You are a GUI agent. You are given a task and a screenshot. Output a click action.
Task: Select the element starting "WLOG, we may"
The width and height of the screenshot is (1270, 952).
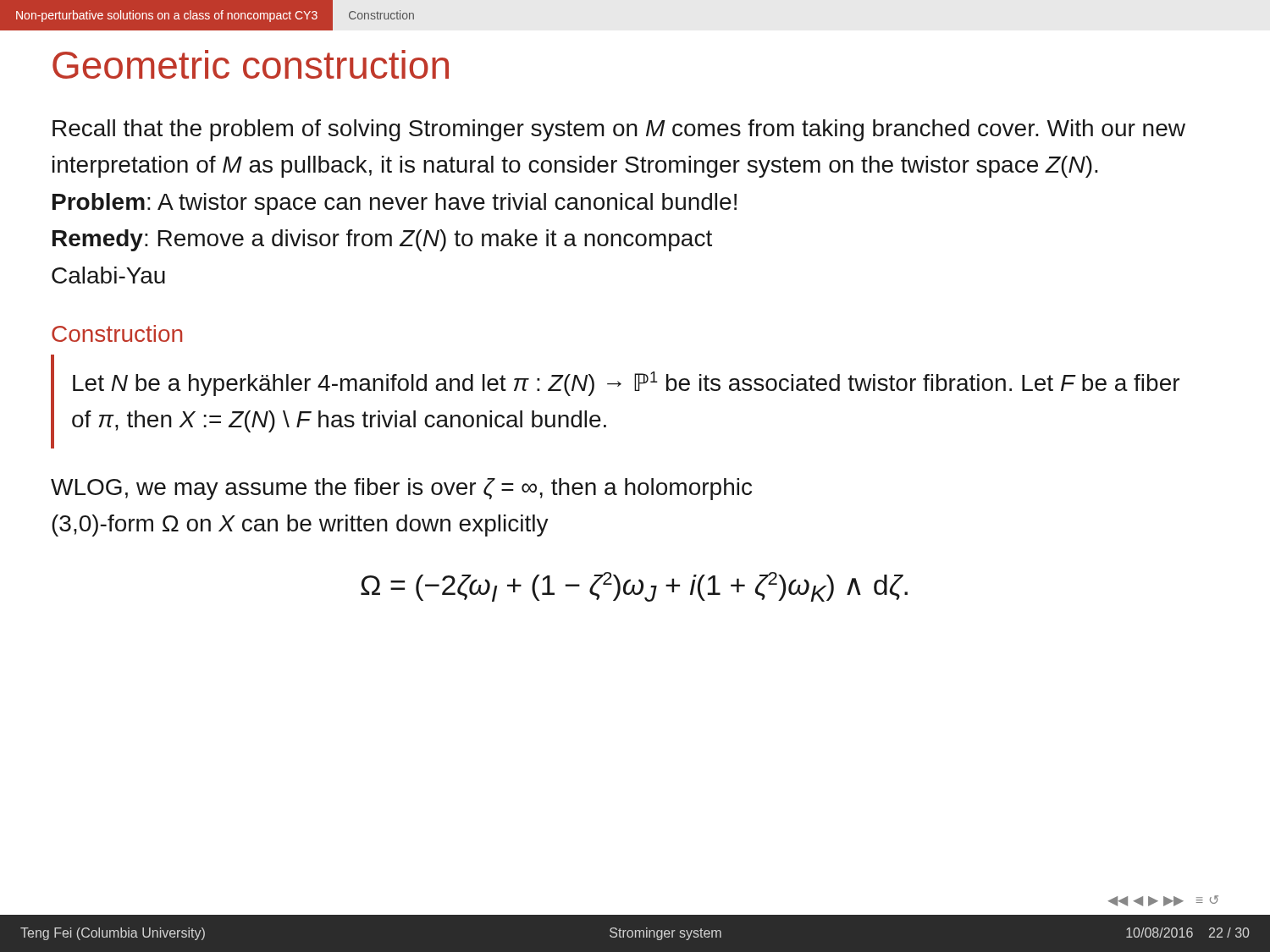click(402, 505)
